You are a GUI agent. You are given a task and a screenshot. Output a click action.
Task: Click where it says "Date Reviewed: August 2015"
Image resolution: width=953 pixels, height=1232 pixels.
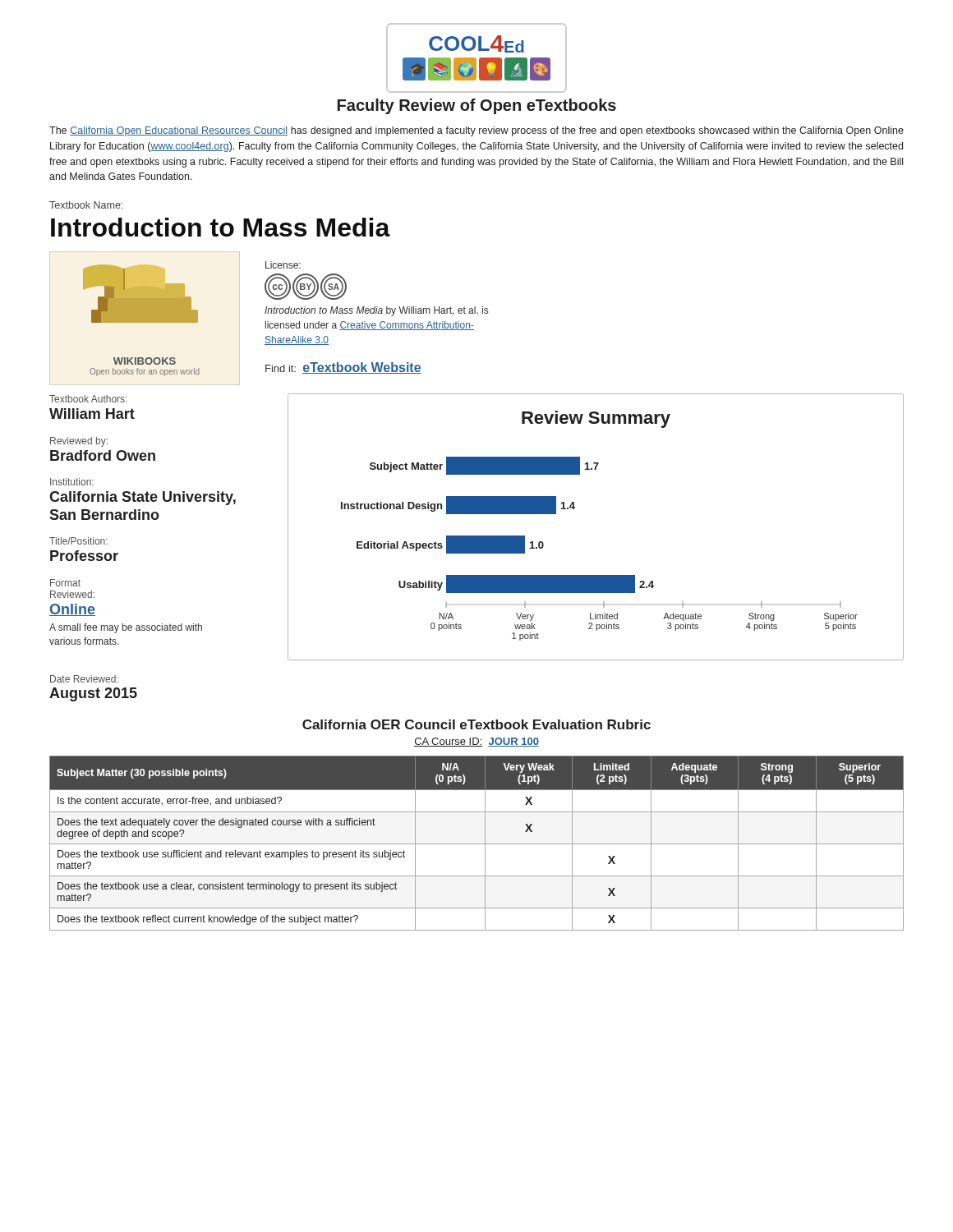click(84, 679)
